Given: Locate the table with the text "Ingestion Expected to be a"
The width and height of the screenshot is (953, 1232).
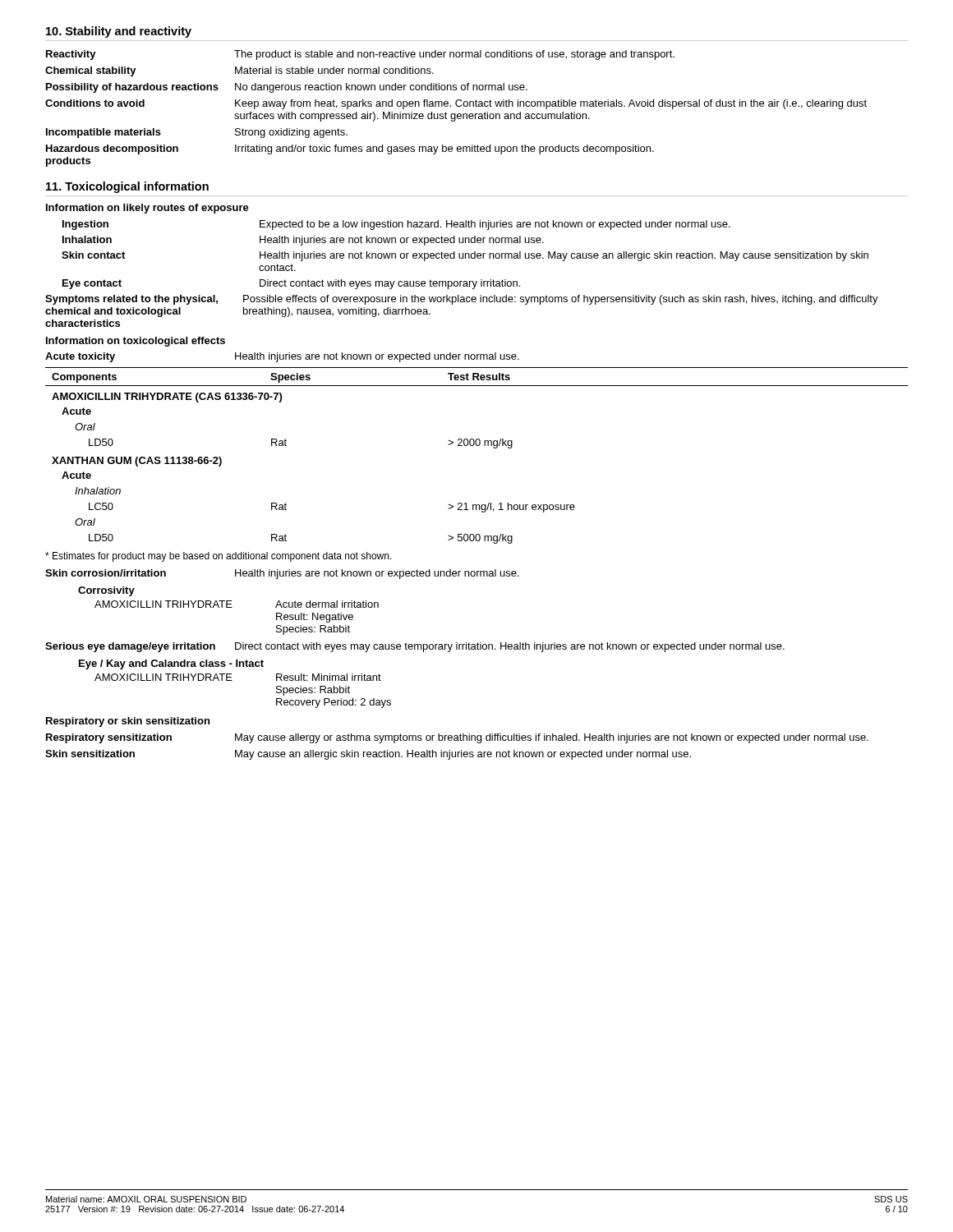Looking at the screenshot, I should point(476,274).
